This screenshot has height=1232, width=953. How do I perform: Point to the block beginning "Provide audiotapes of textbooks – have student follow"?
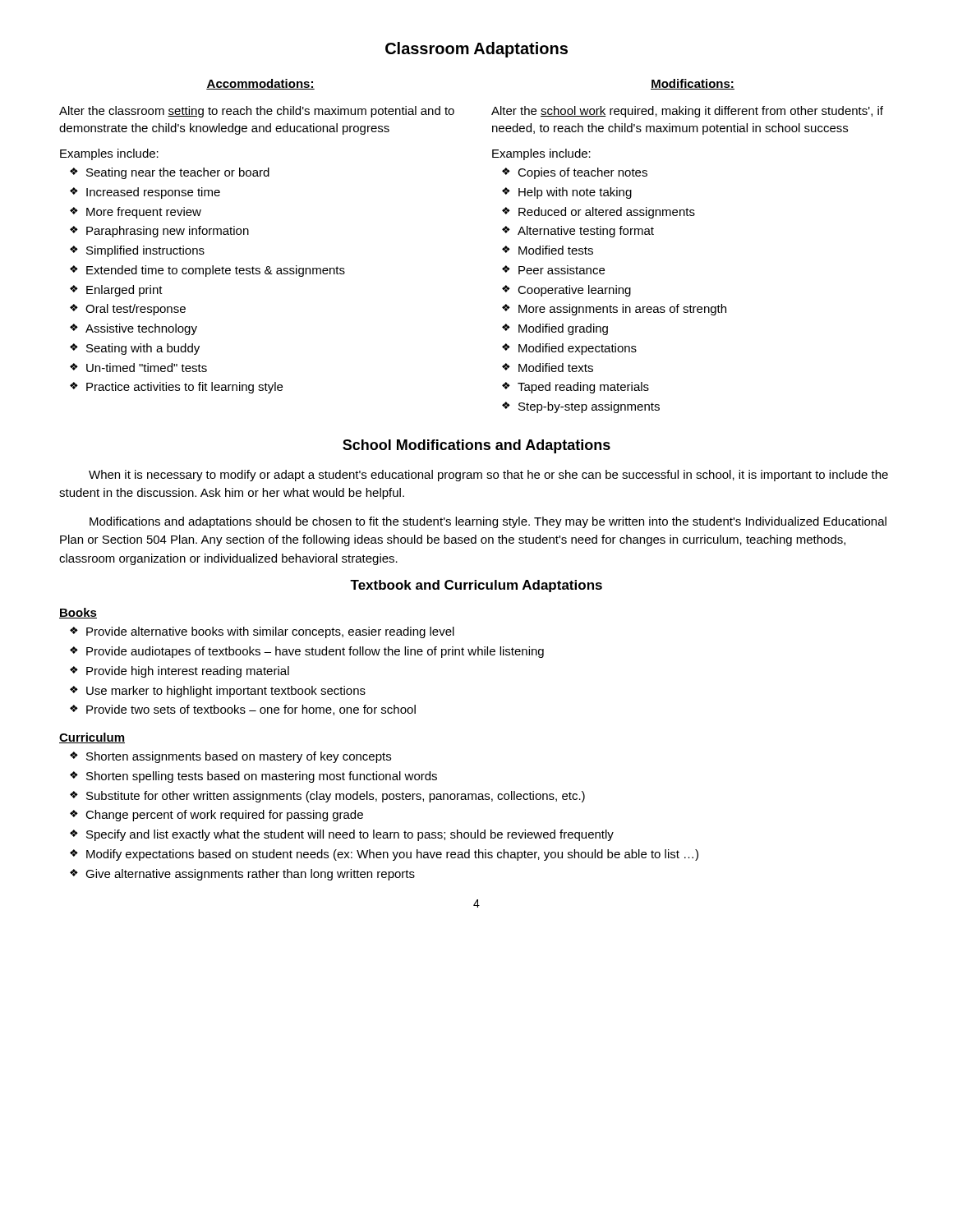pyautogui.click(x=315, y=651)
